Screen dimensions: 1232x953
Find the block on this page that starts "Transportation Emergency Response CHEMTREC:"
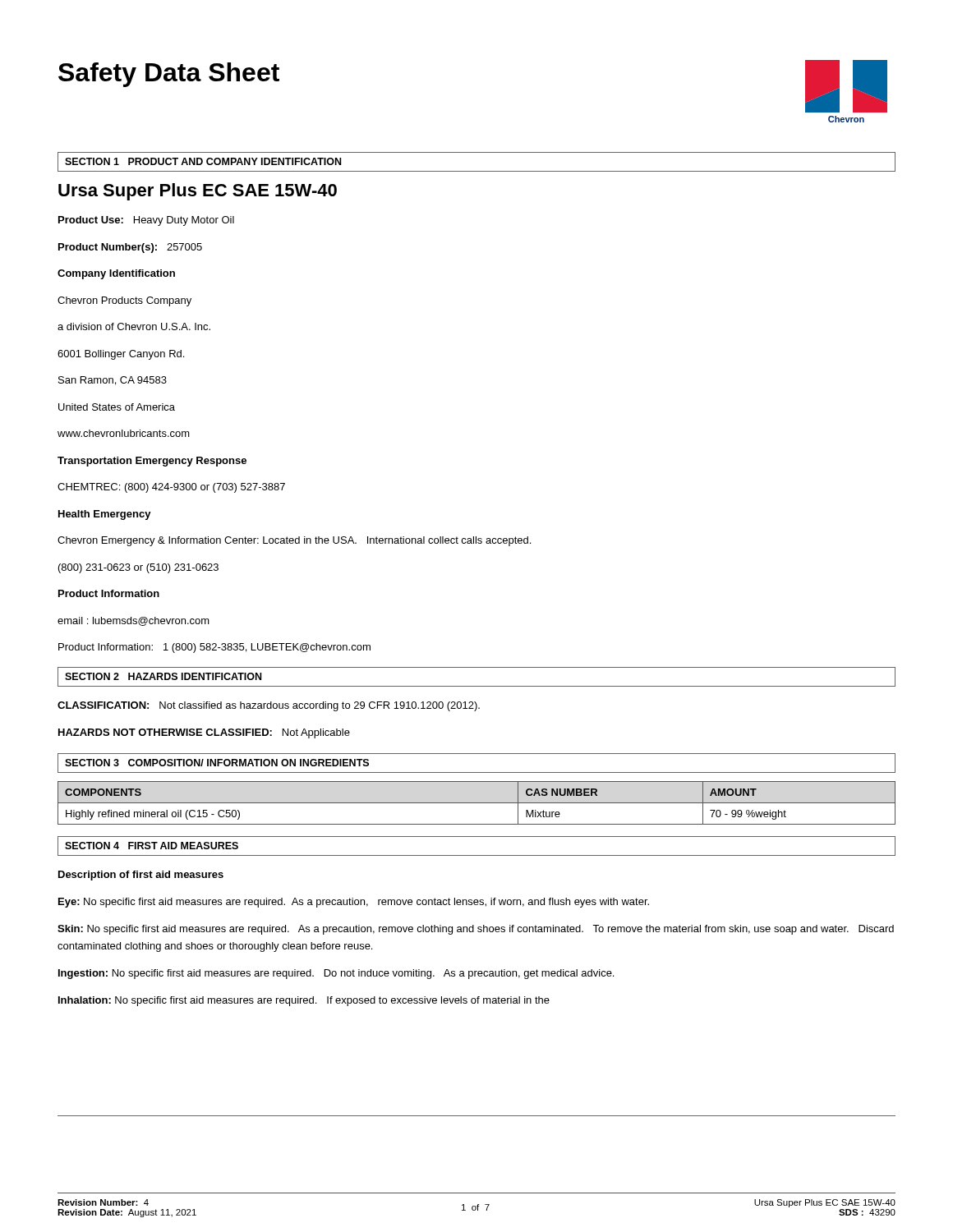(x=476, y=554)
